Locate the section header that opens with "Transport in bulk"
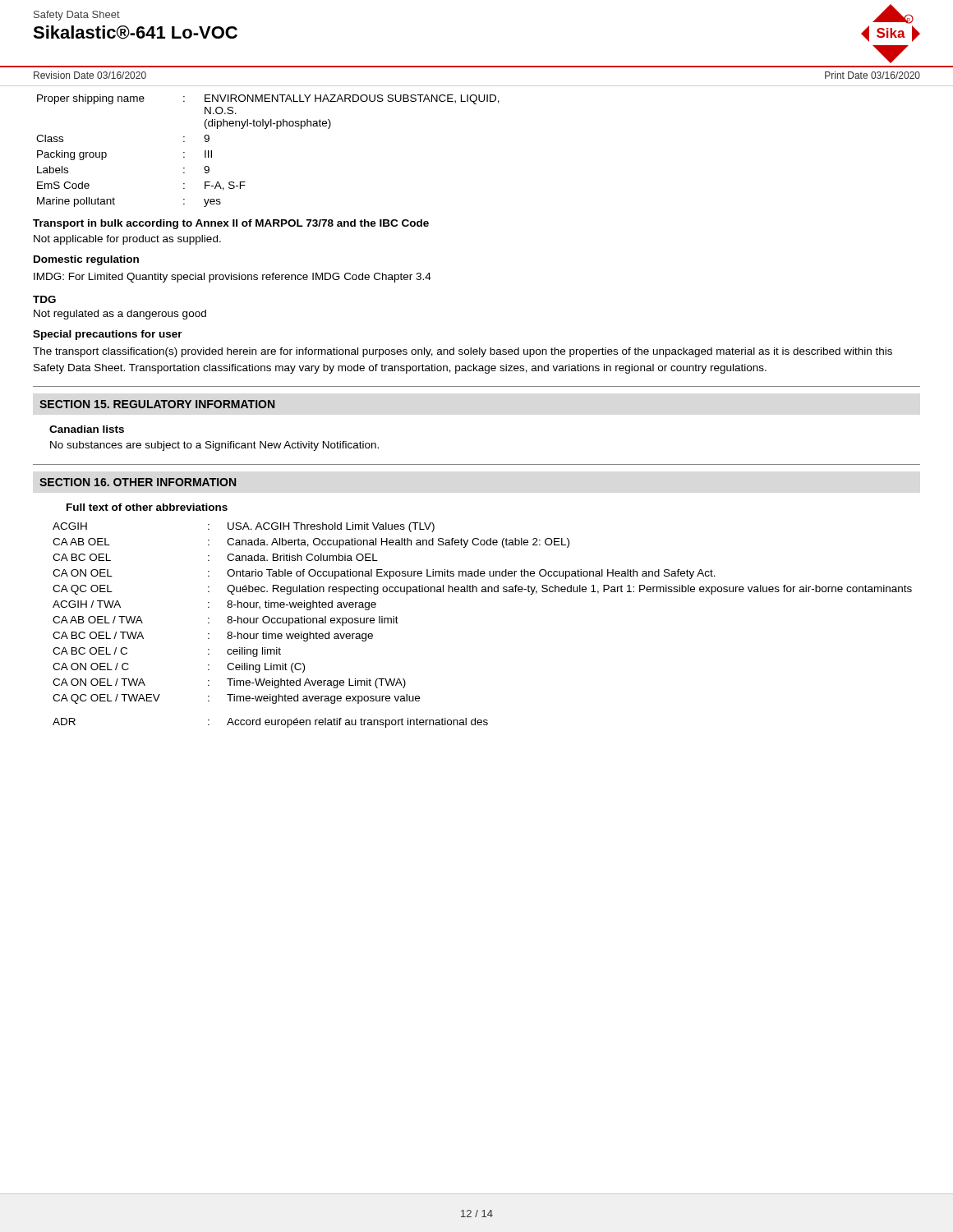This screenshot has height=1232, width=953. click(x=231, y=223)
